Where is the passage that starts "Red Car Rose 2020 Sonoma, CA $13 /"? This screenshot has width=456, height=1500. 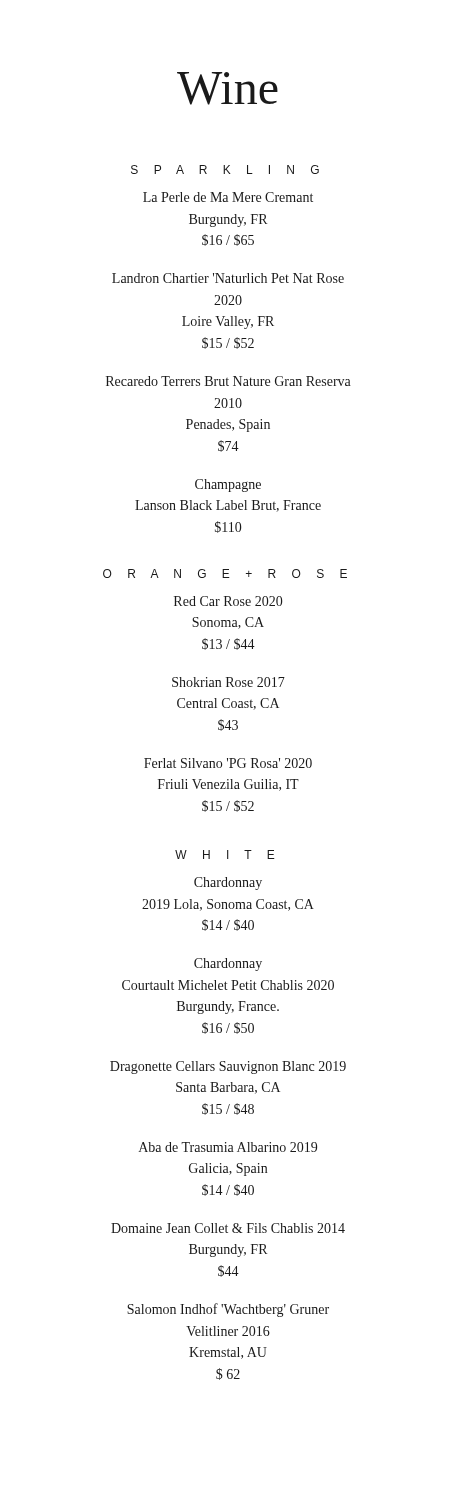228,623
